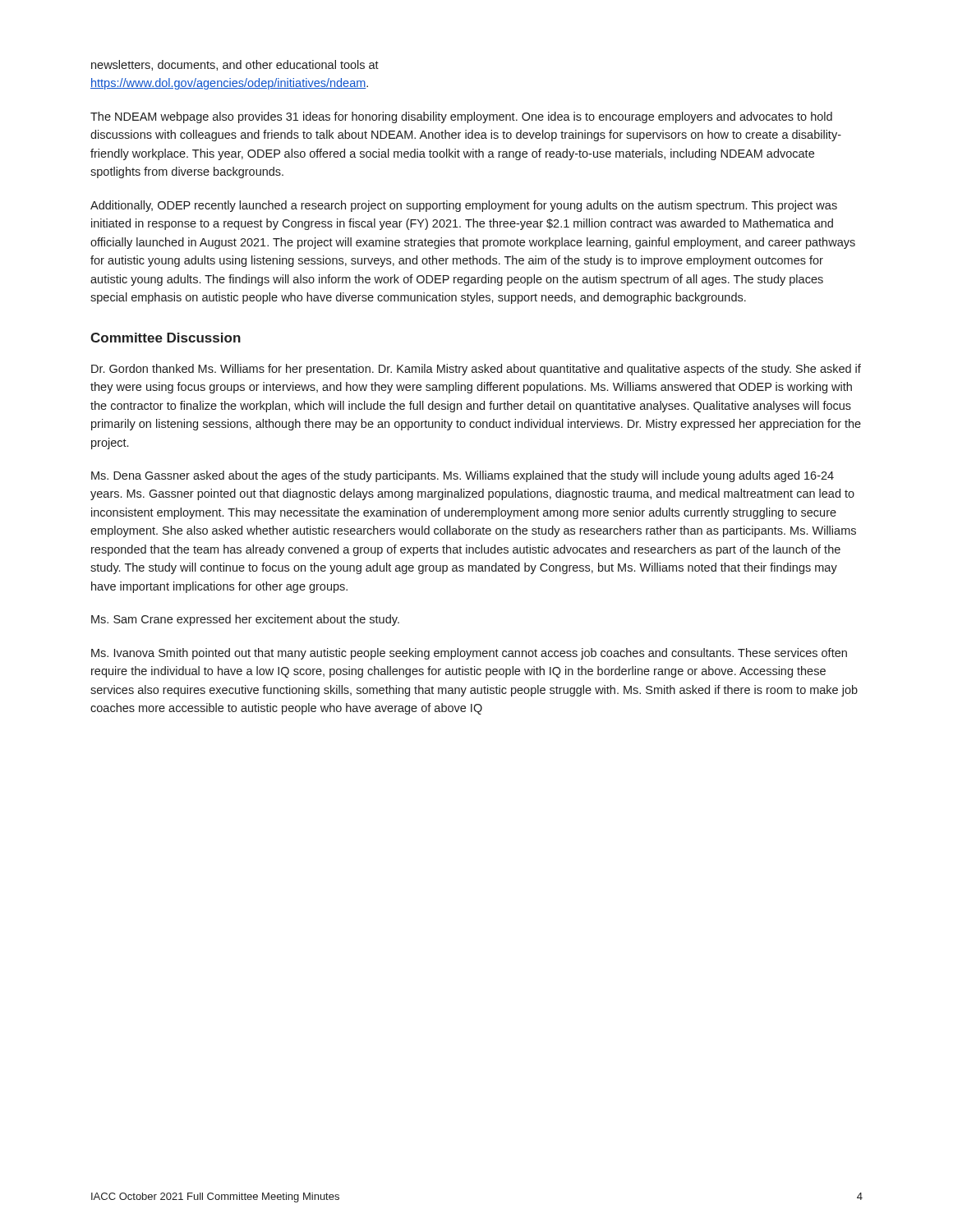Select the text block containing "Ms. Dena Gassner"

click(473, 531)
